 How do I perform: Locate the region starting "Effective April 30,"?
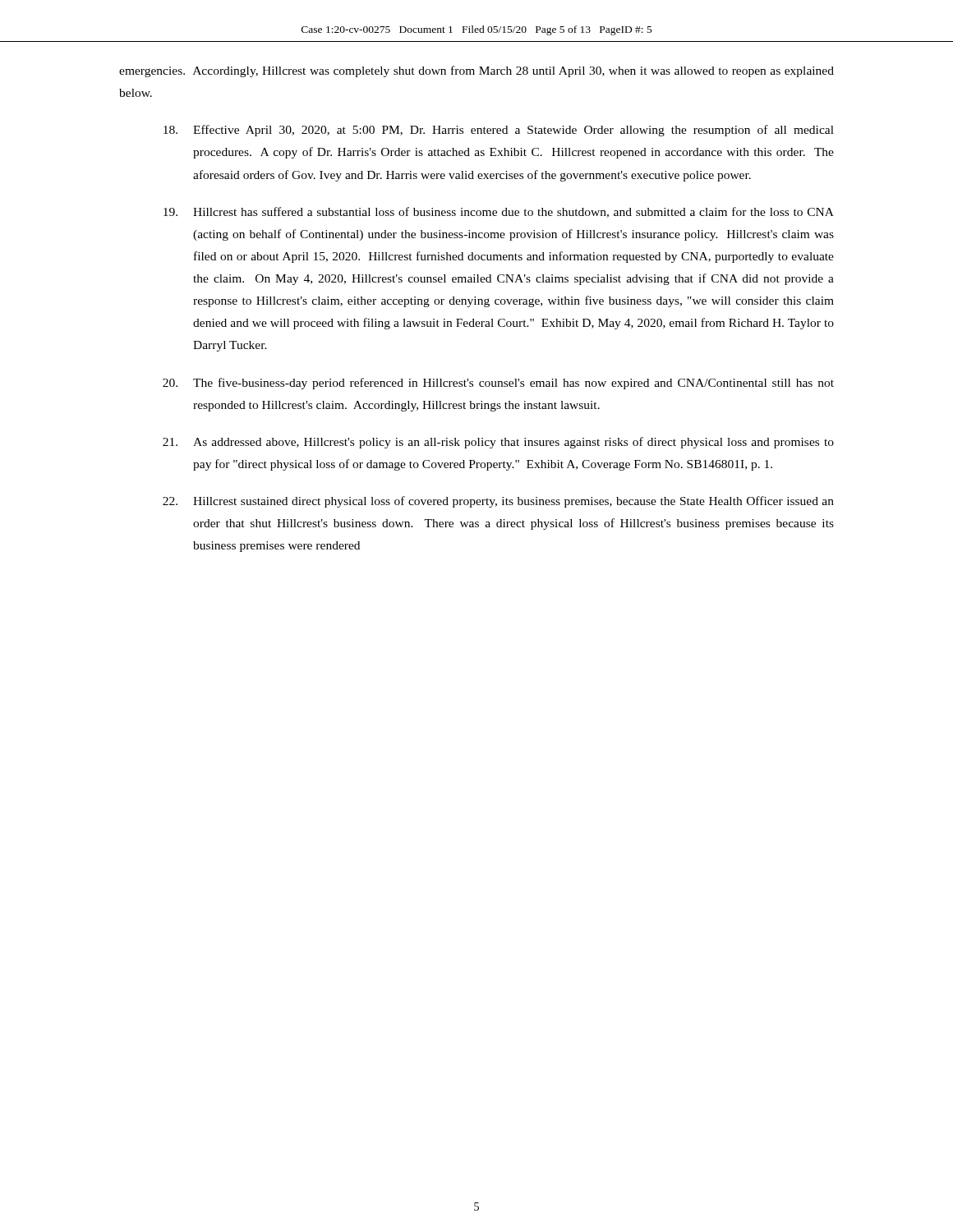(x=476, y=152)
